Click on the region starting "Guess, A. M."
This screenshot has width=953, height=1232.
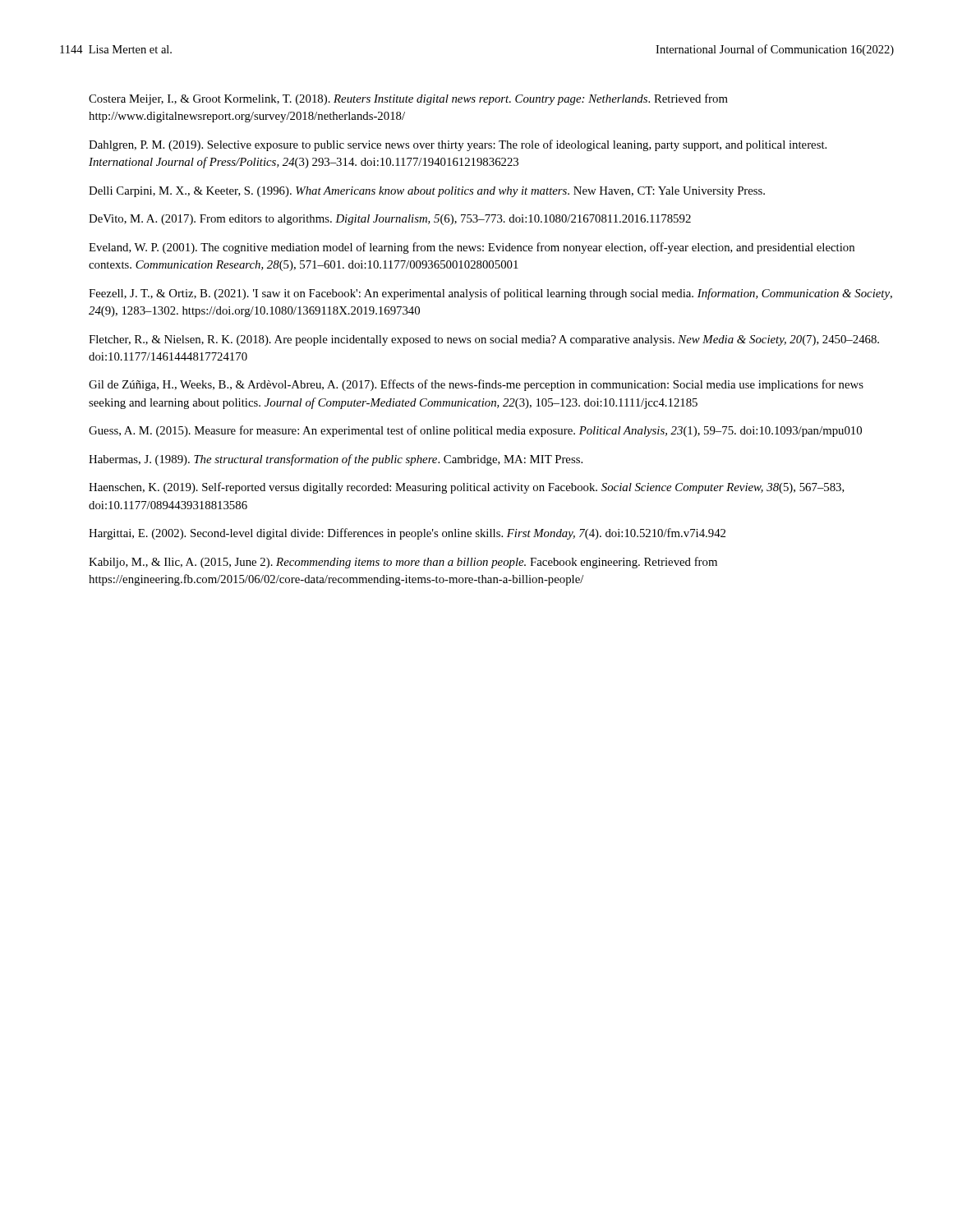pos(476,431)
